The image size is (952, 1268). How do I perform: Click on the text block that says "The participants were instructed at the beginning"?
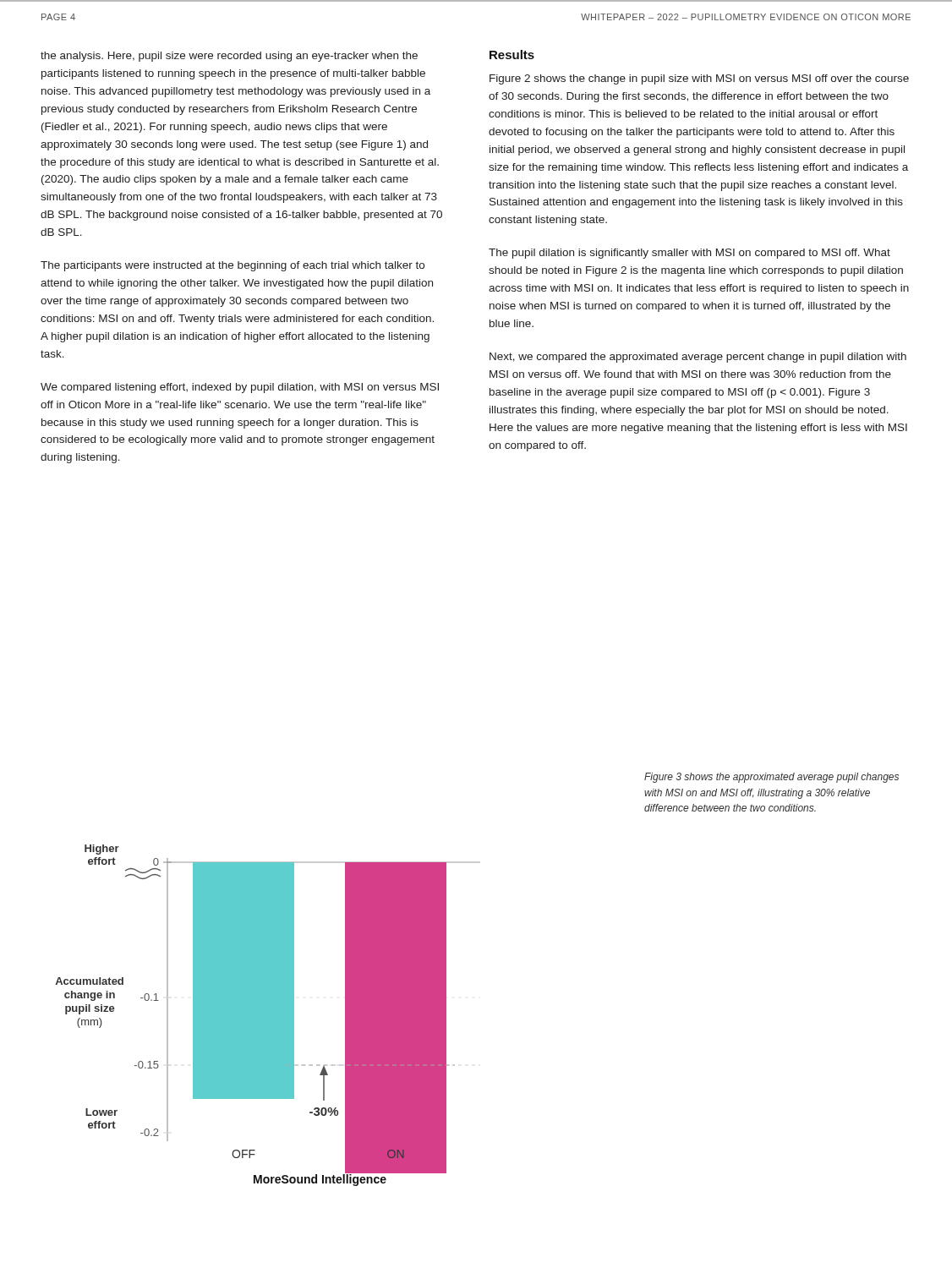242,310
